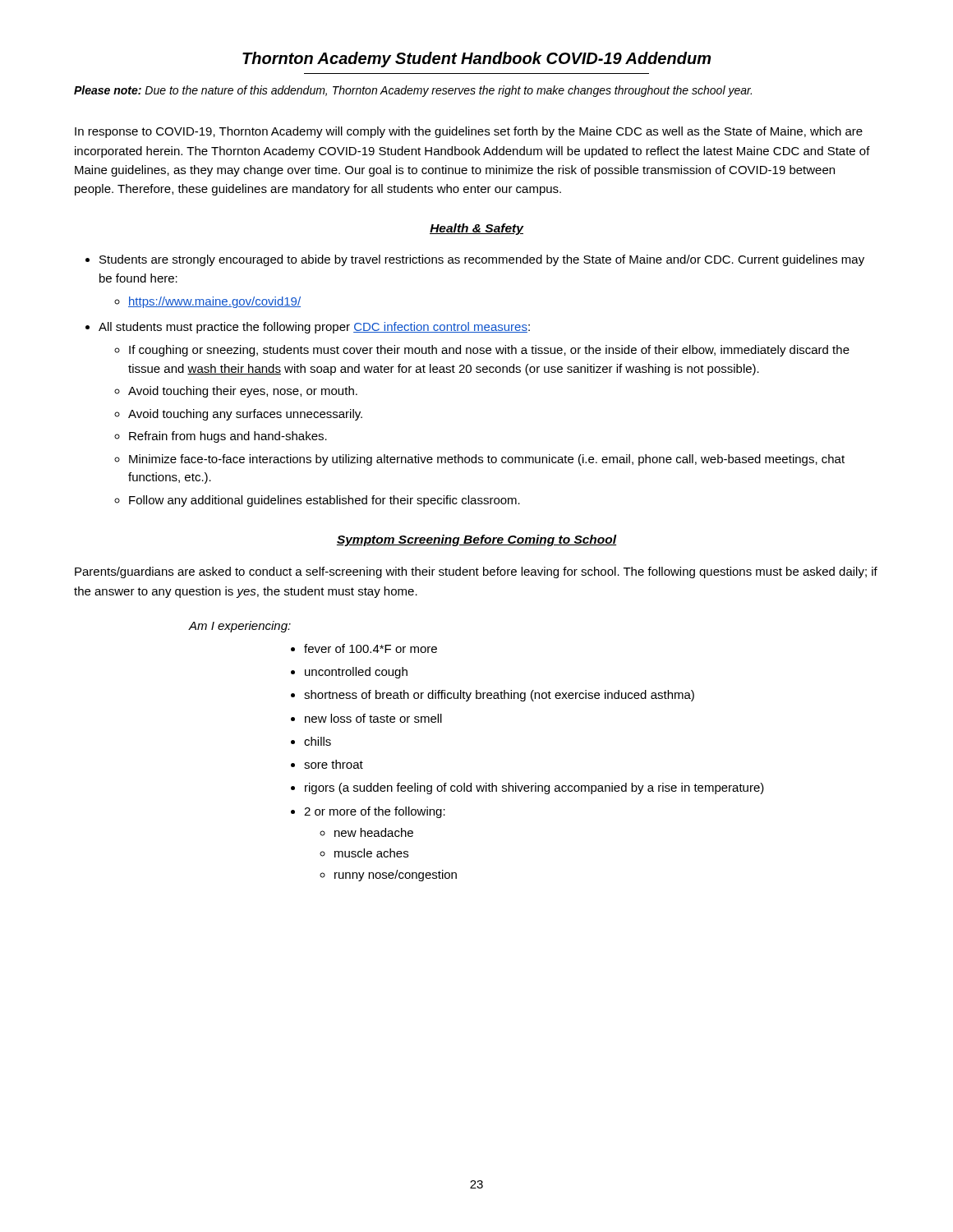Point to the block beginning "Students are strongly encouraged"

point(482,260)
